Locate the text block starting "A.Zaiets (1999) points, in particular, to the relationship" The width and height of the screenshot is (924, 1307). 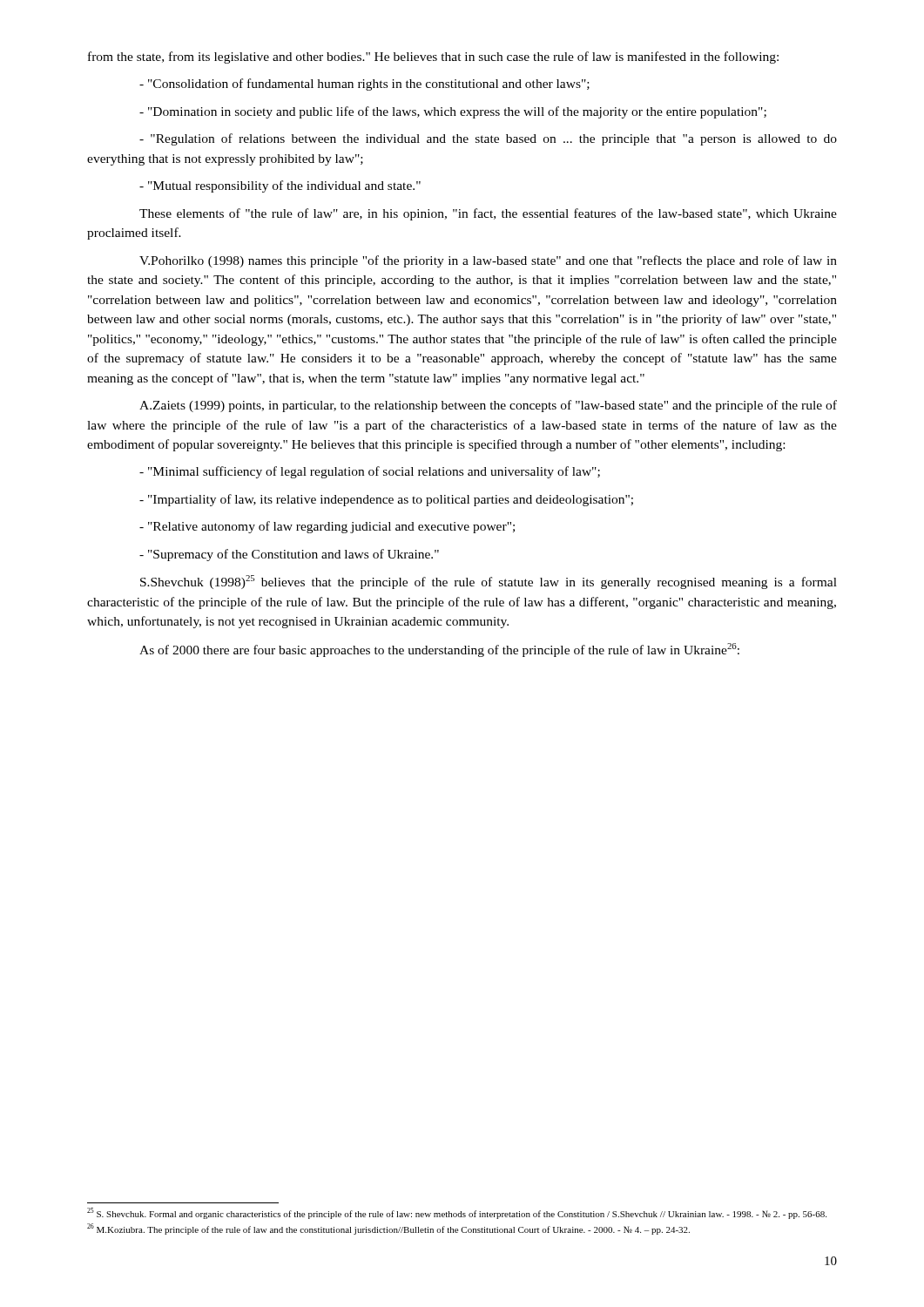point(462,425)
